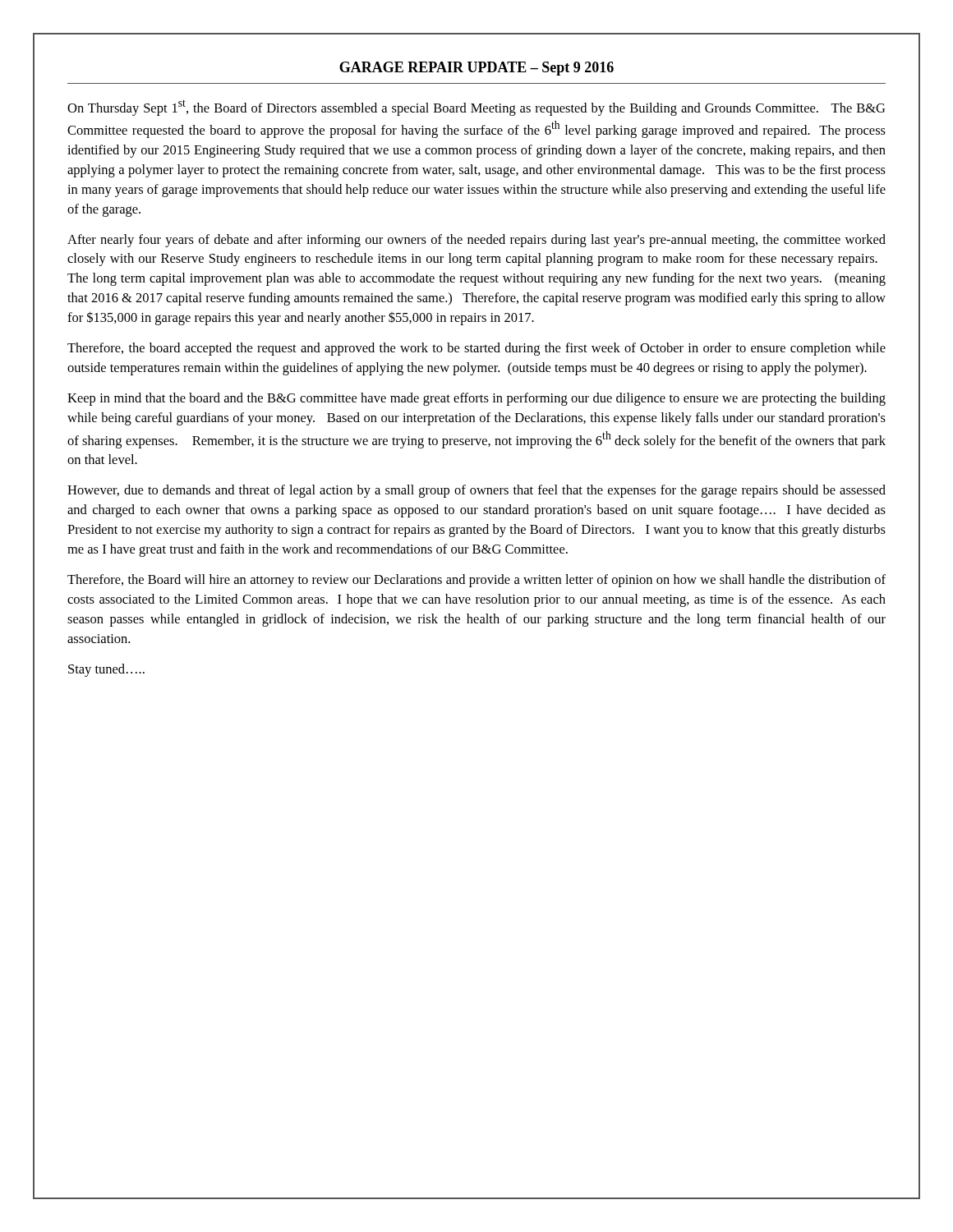Locate the passage starting "Stay tuned….."
The height and width of the screenshot is (1232, 953).
pos(106,669)
